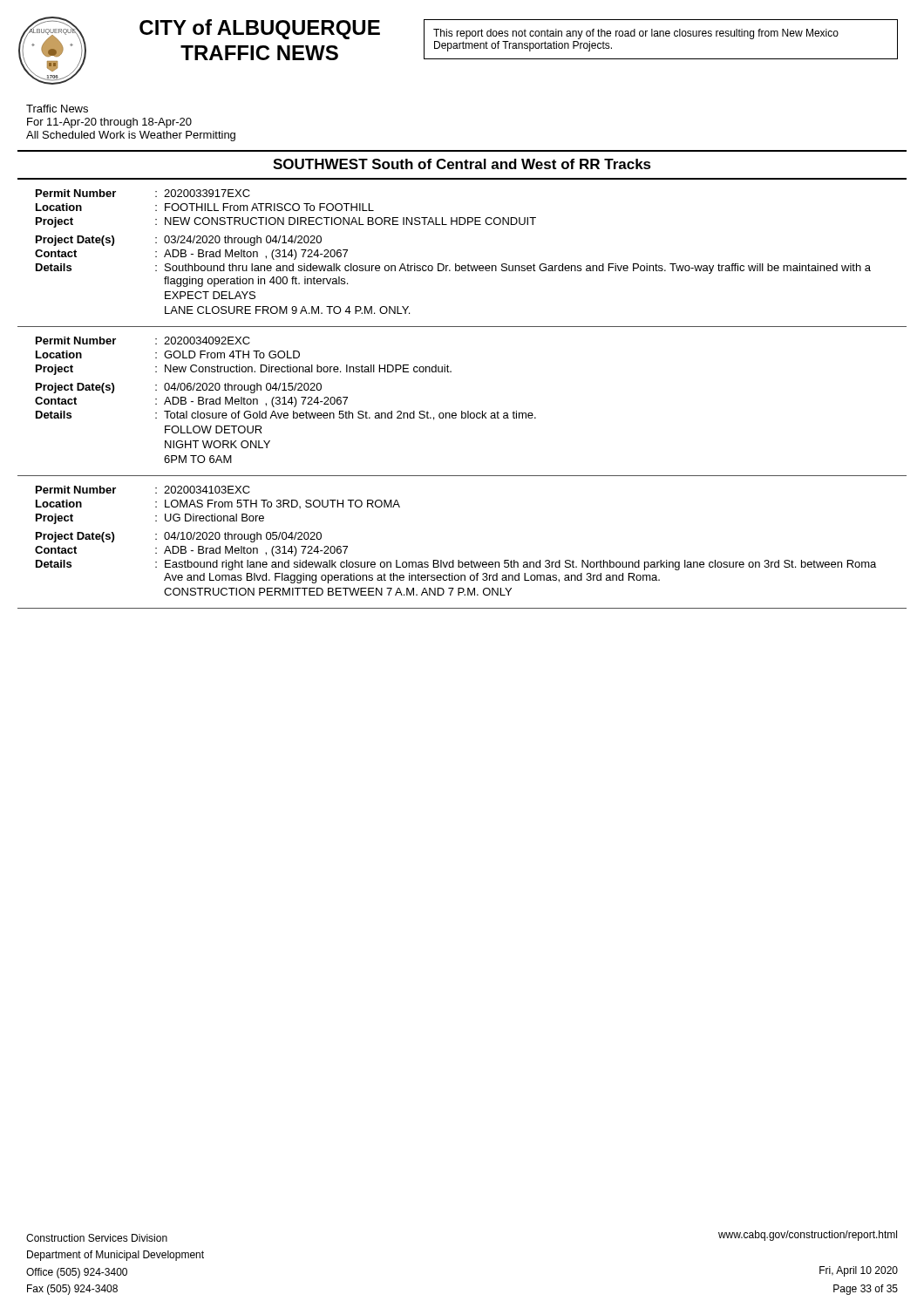This screenshot has height=1308, width=924.
Task: Find the list item containing "Details : Eastbound right lane and"
Action: pos(462,579)
